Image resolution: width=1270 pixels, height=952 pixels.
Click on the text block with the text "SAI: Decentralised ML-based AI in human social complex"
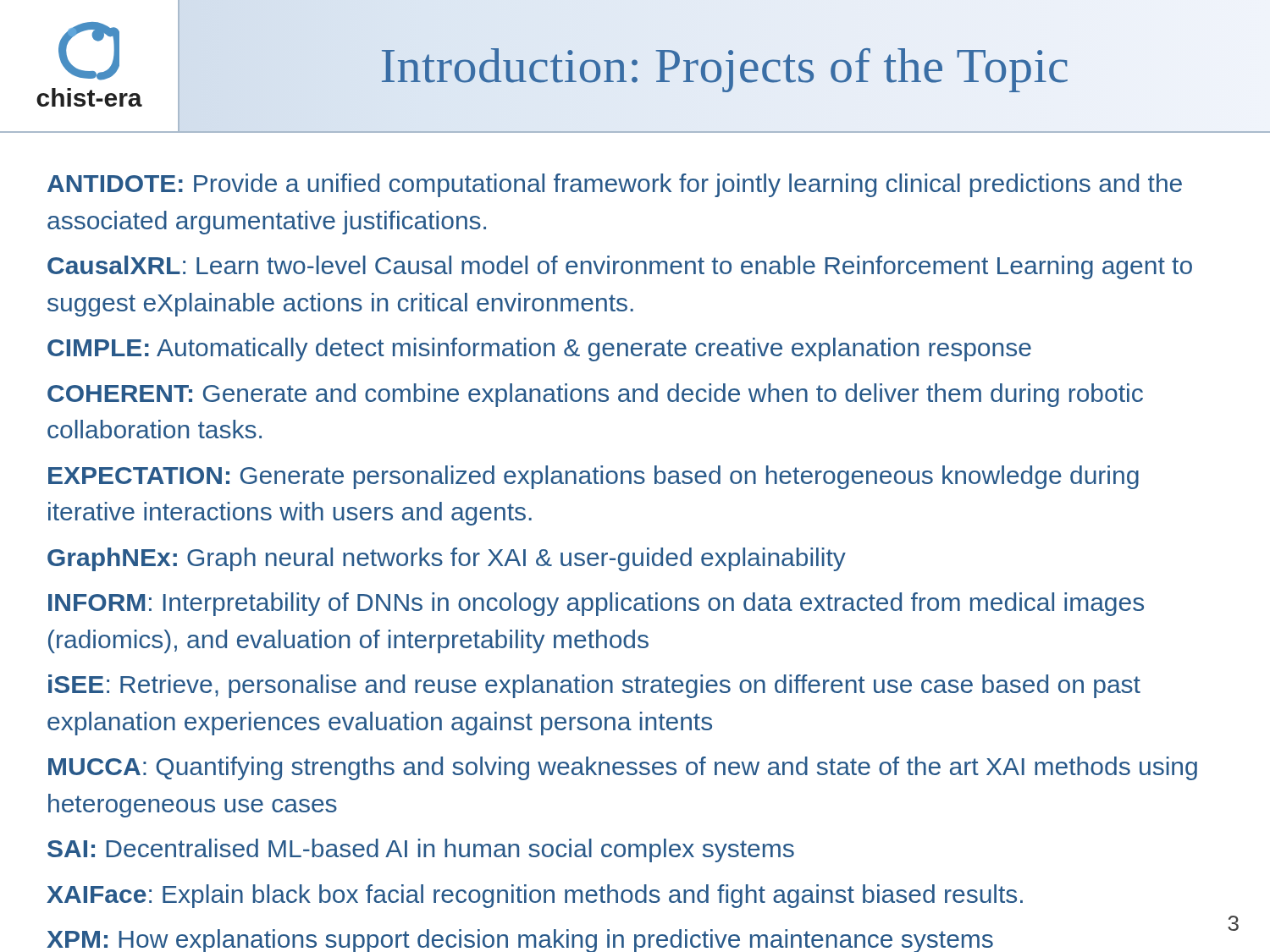click(x=421, y=848)
